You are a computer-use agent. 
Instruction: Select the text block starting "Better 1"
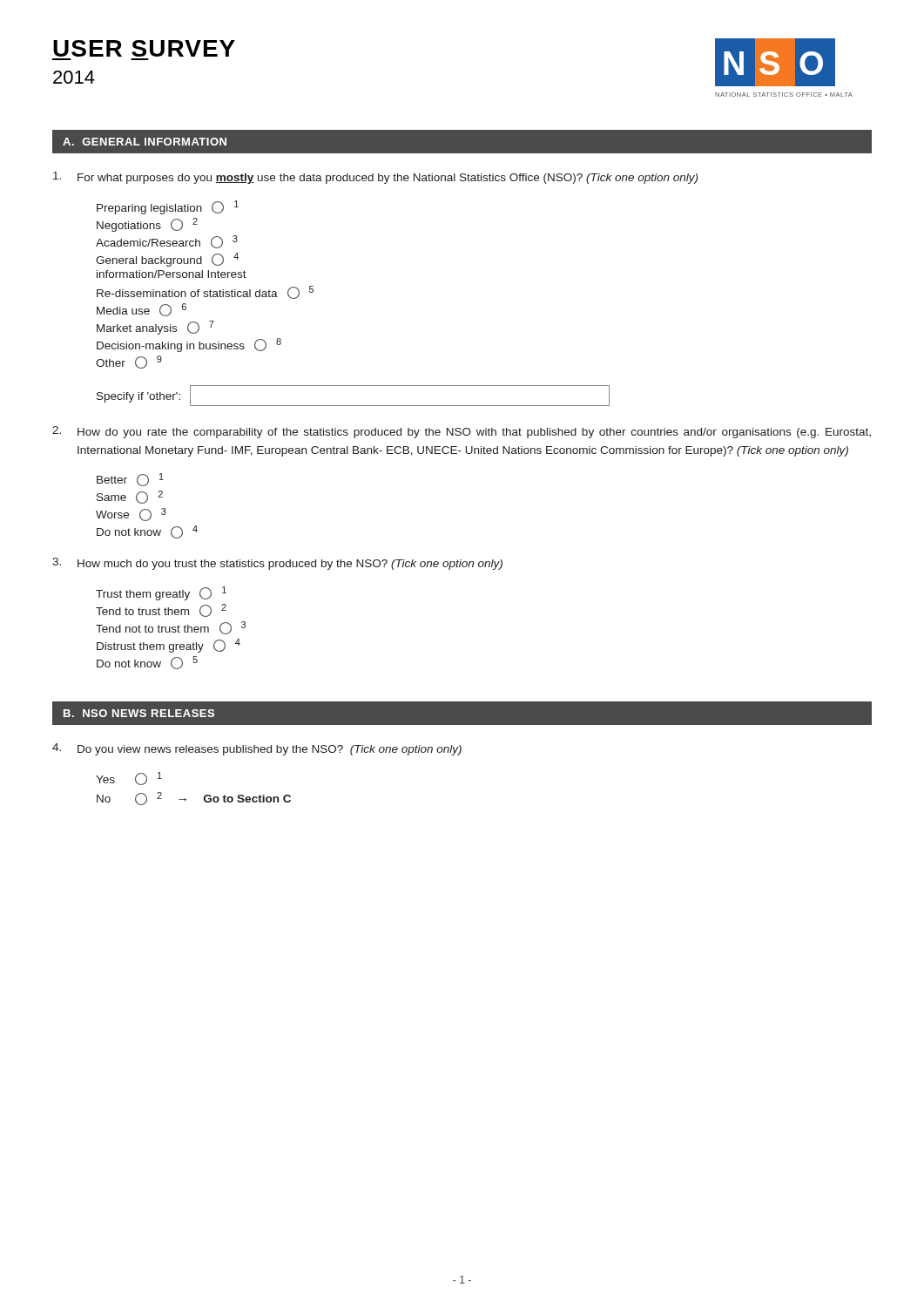tap(130, 480)
